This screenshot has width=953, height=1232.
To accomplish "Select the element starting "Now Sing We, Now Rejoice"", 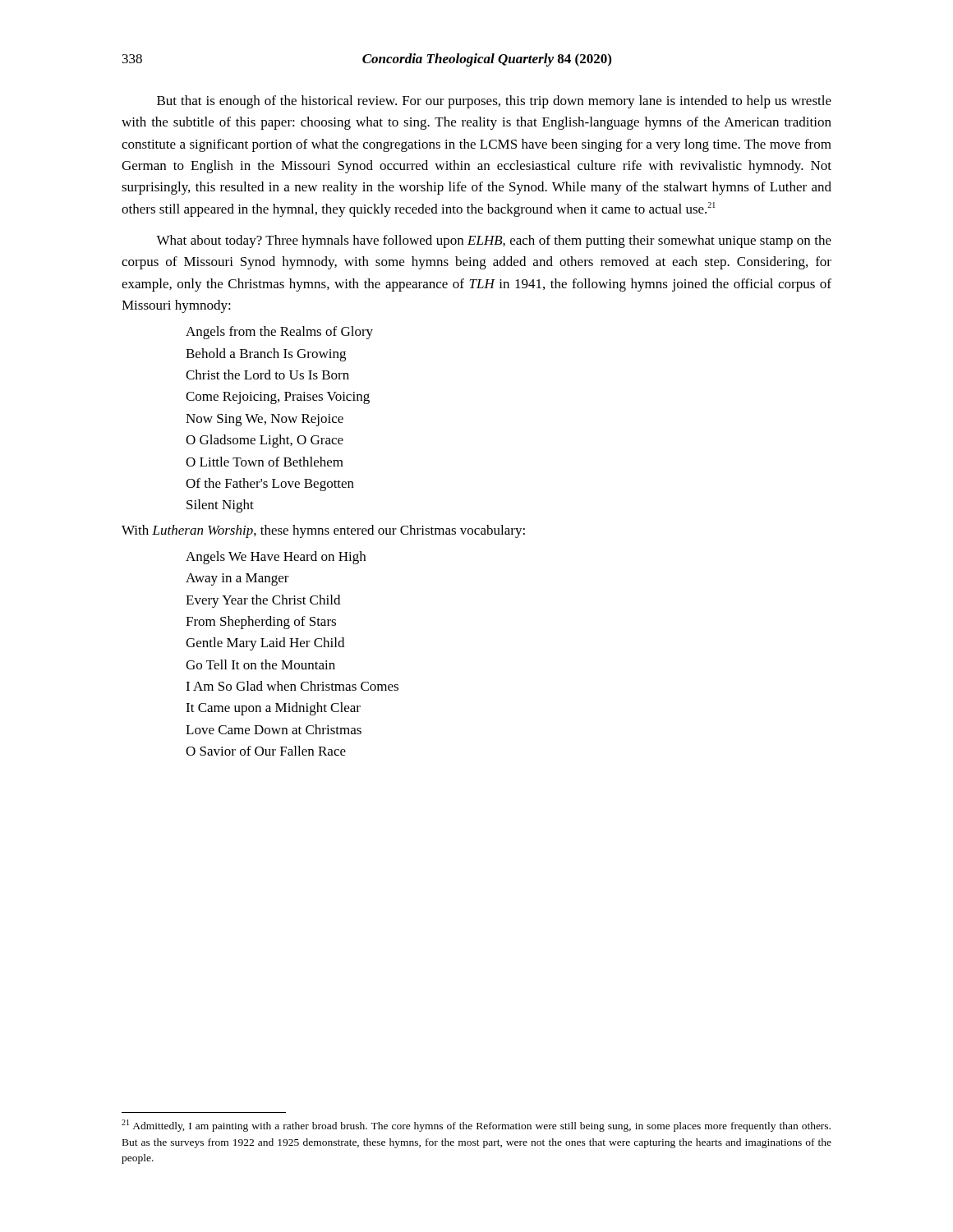I will 265,418.
